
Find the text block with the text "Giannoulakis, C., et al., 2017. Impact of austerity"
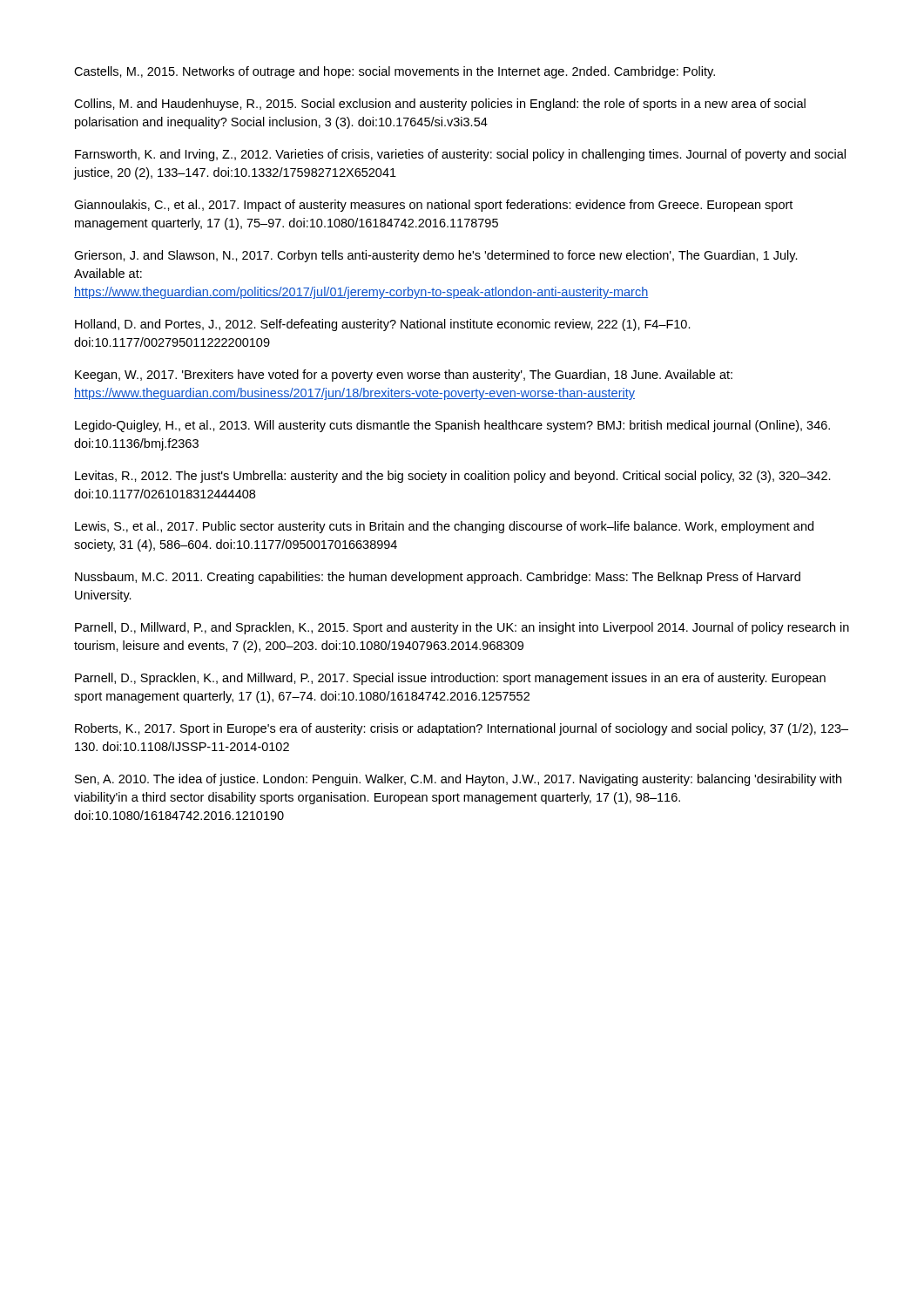coord(433,214)
